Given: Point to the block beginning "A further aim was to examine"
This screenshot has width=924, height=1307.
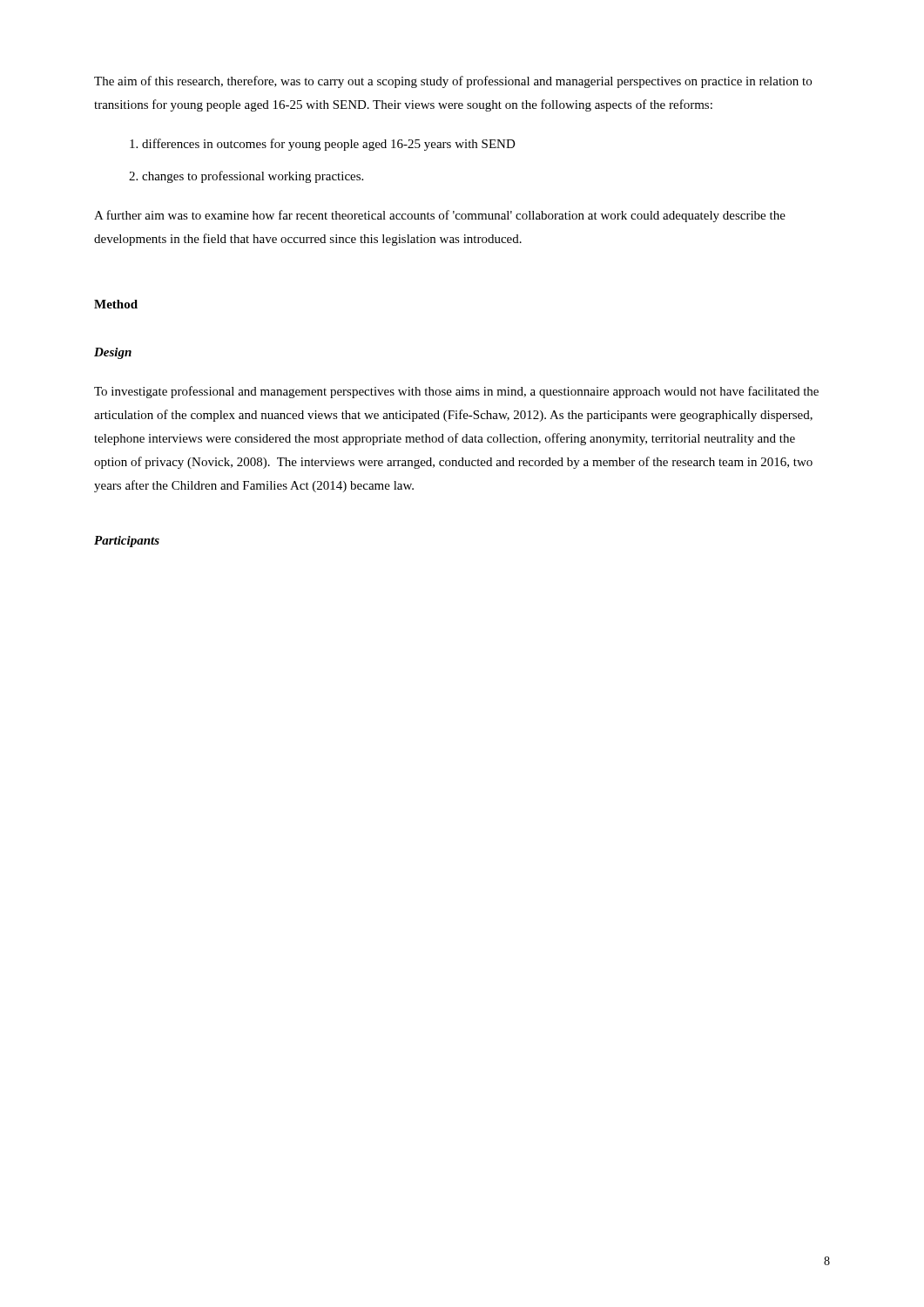Looking at the screenshot, I should [440, 227].
